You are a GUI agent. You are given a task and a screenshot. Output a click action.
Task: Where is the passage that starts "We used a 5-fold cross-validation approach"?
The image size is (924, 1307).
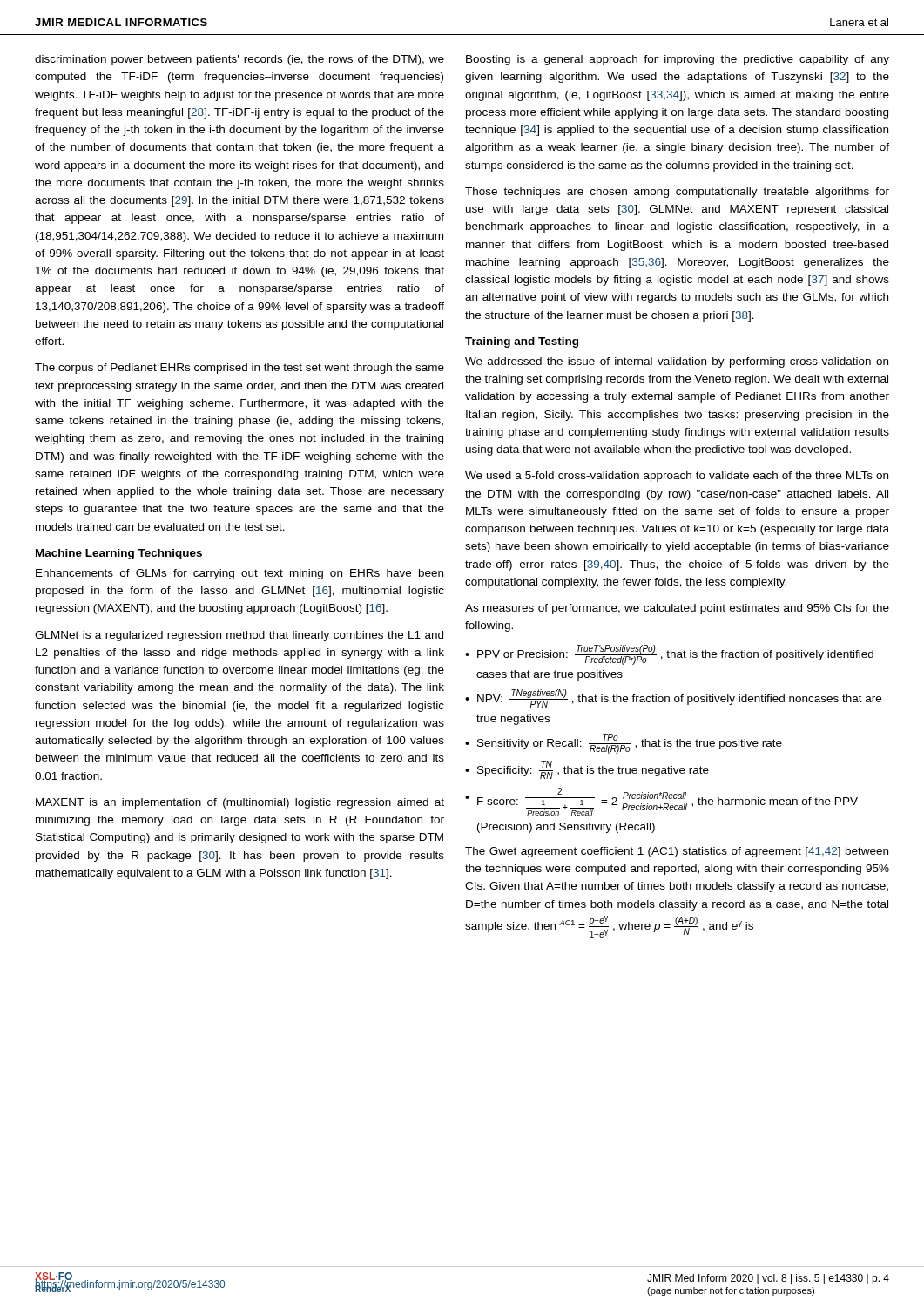(x=677, y=529)
